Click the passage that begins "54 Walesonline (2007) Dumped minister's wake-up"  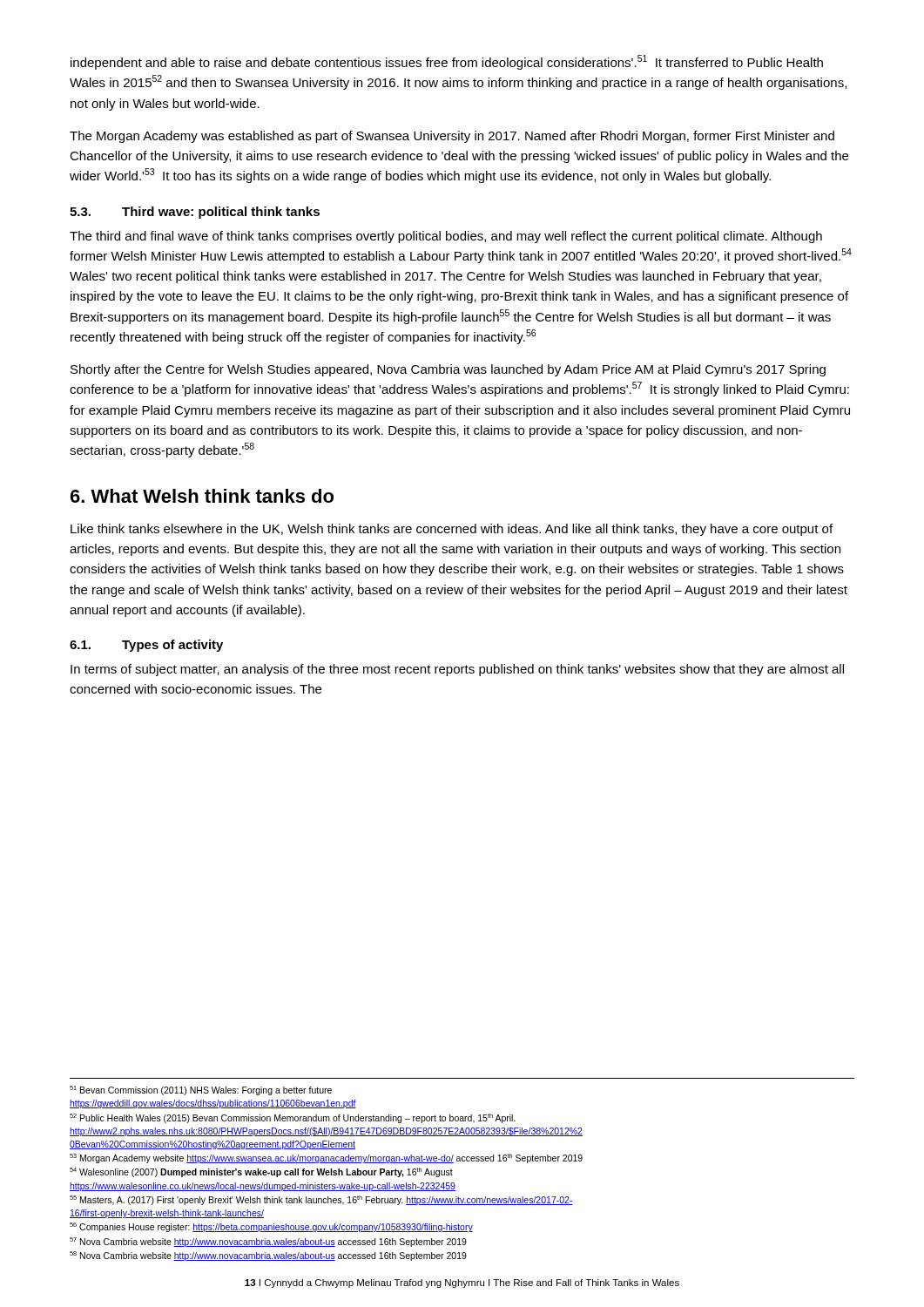tap(263, 1179)
